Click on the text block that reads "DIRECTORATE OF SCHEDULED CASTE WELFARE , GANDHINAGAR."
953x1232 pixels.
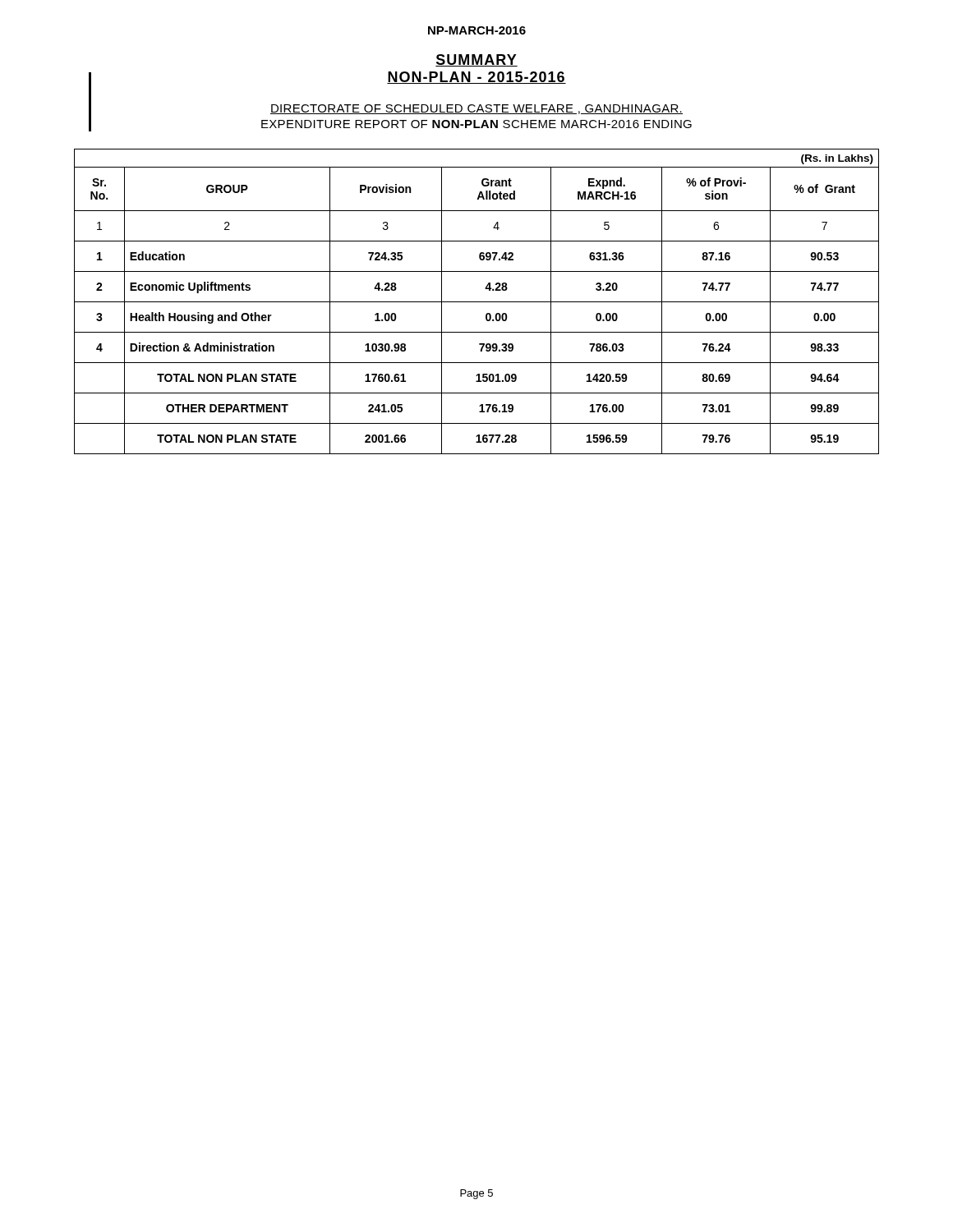[476, 116]
